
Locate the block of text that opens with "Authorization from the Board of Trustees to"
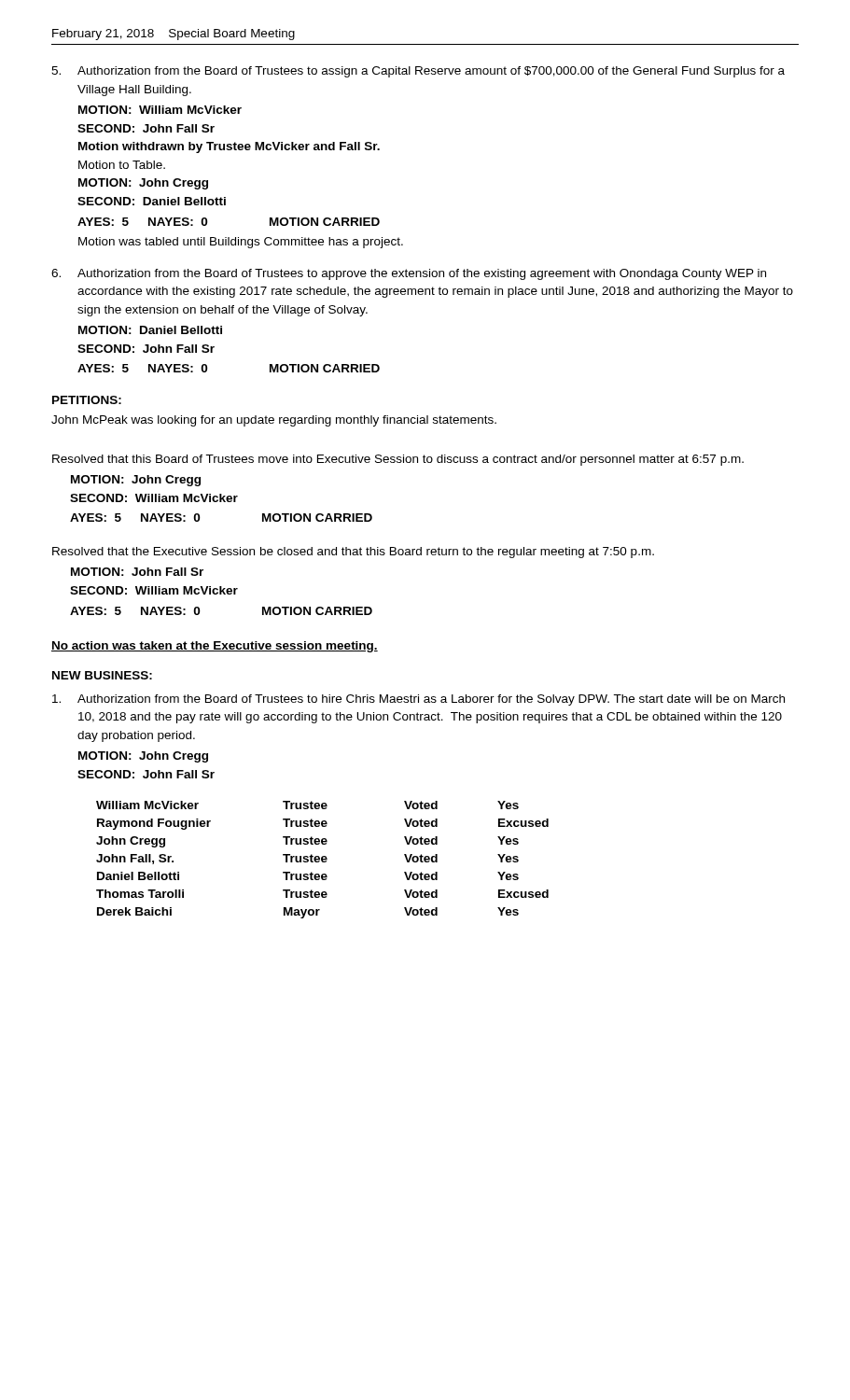pyautogui.click(x=418, y=700)
